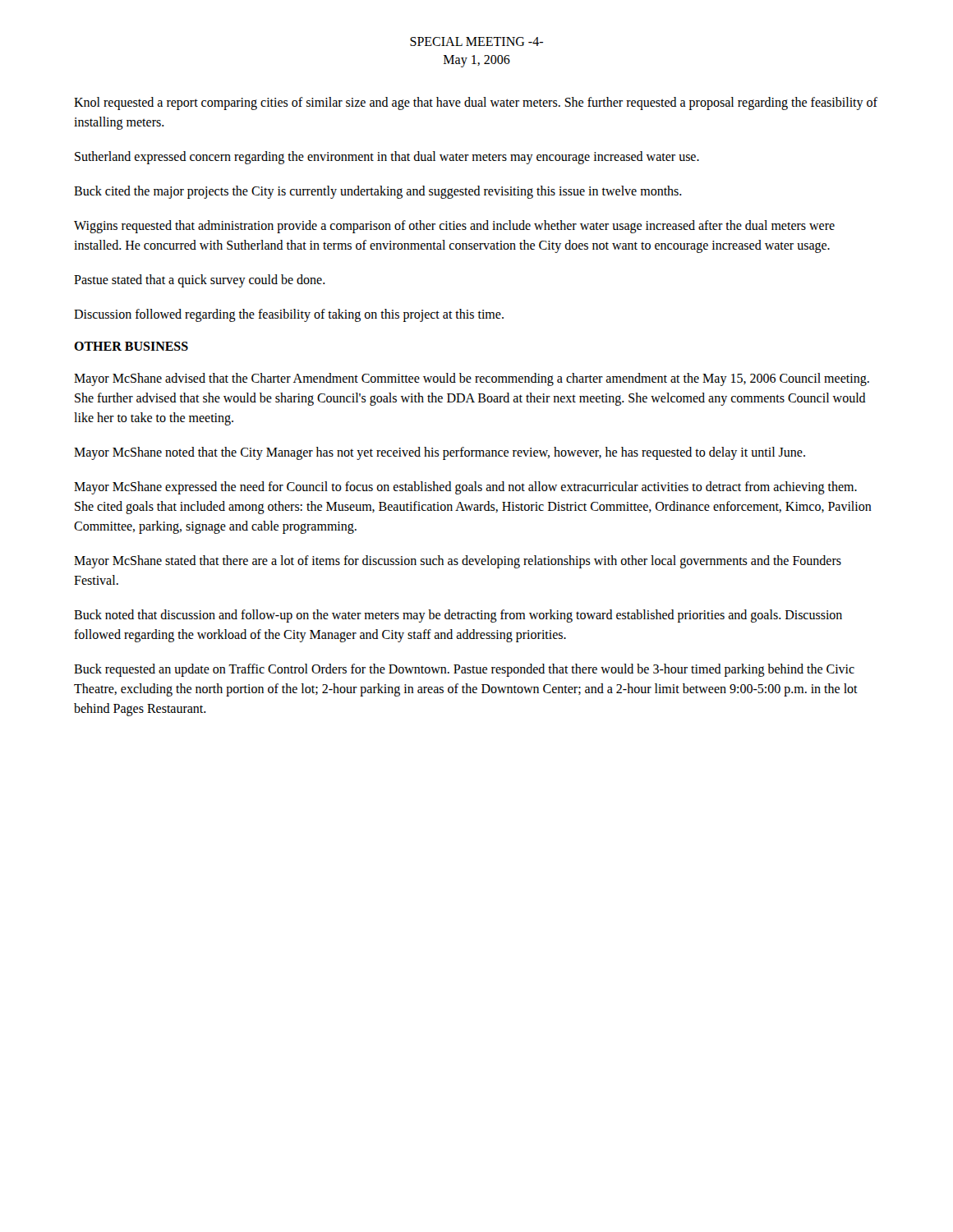Point to the region starting "Mayor McShane noted that the City Manager has"
Screen dimensions: 1232x953
440,452
